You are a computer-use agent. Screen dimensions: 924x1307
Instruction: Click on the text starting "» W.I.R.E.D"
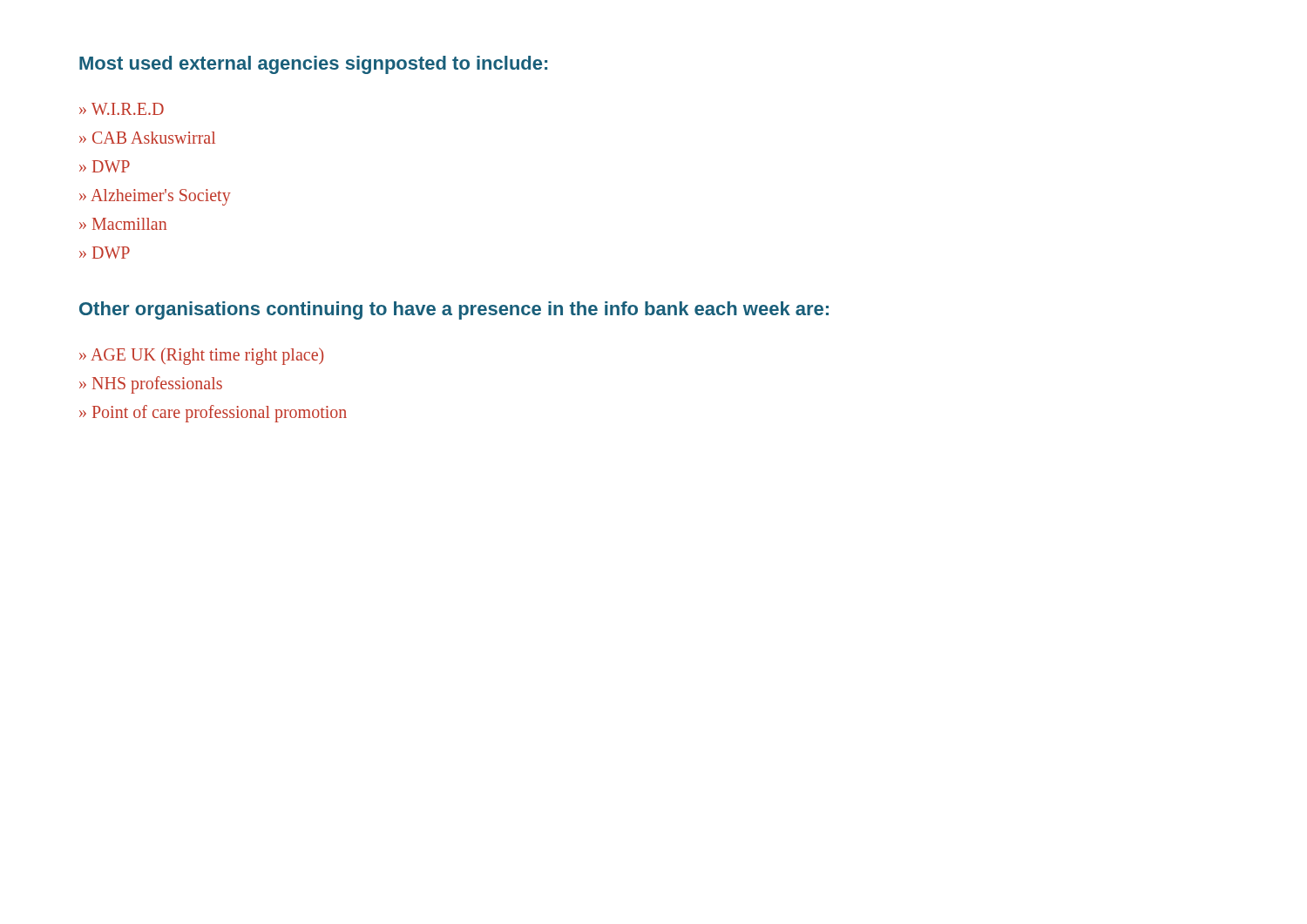tap(121, 109)
